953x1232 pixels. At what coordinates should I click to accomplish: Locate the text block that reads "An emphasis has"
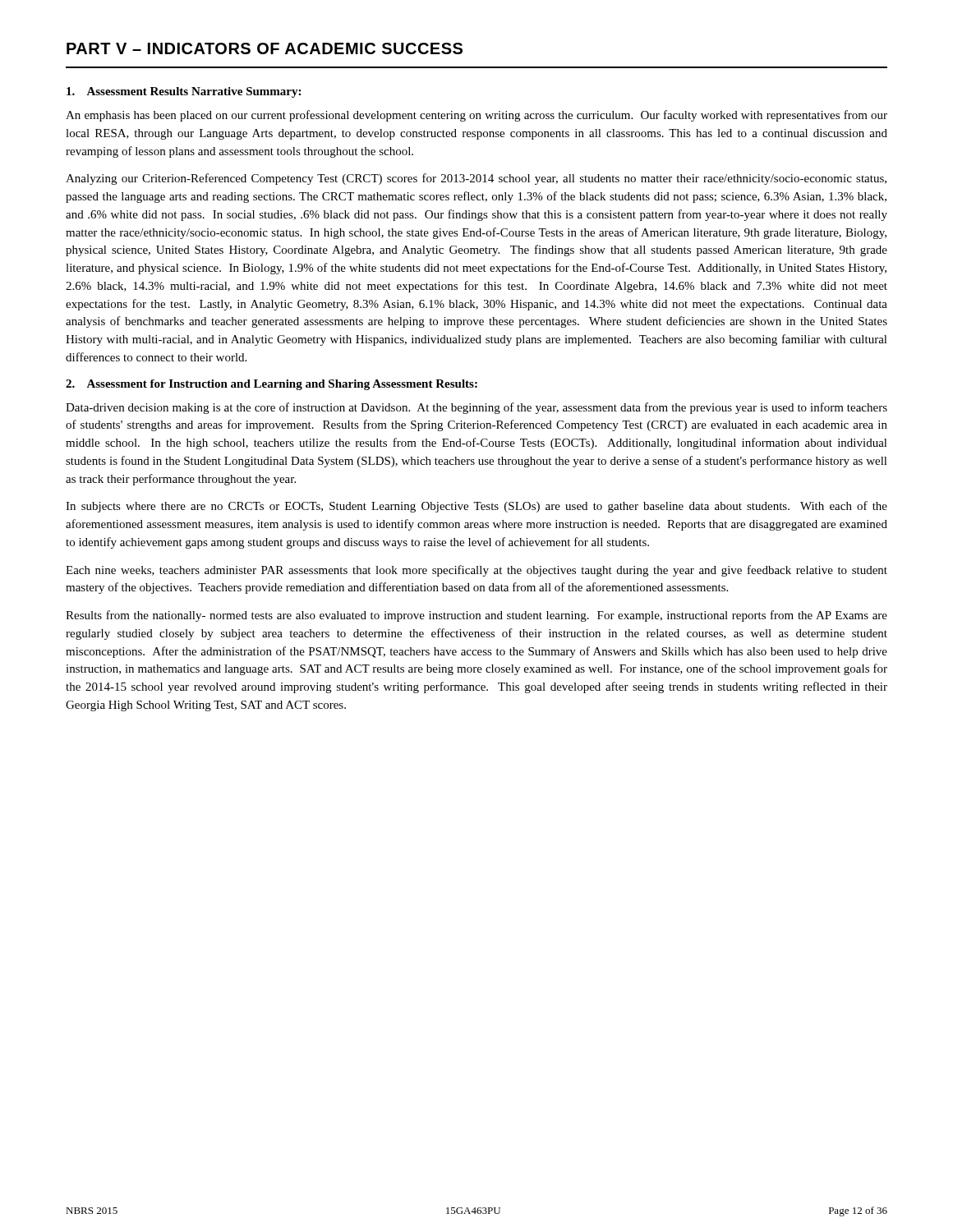[476, 134]
